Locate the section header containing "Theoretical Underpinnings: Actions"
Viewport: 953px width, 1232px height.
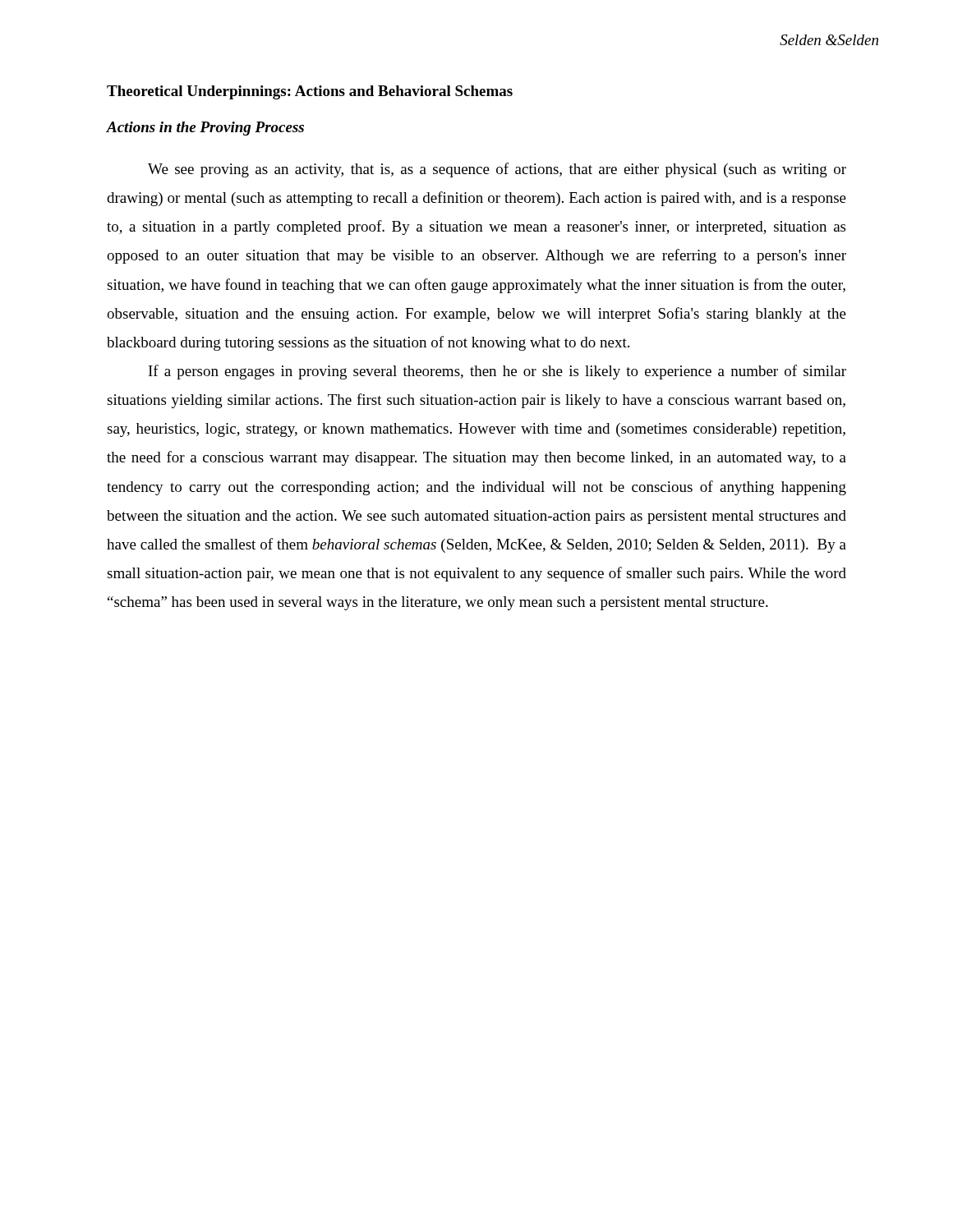click(x=310, y=91)
